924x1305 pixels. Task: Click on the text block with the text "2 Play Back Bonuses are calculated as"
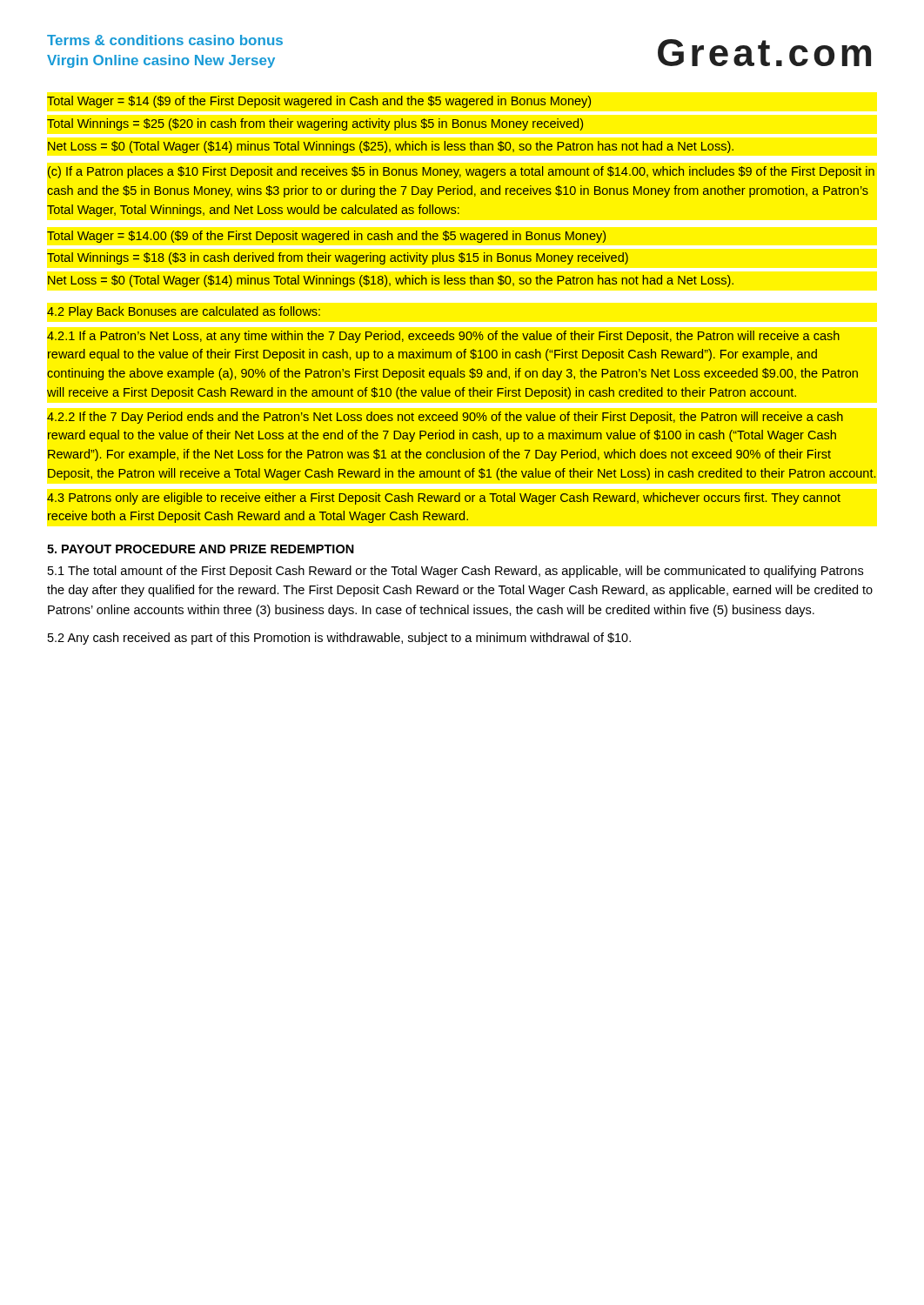coord(184,311)
